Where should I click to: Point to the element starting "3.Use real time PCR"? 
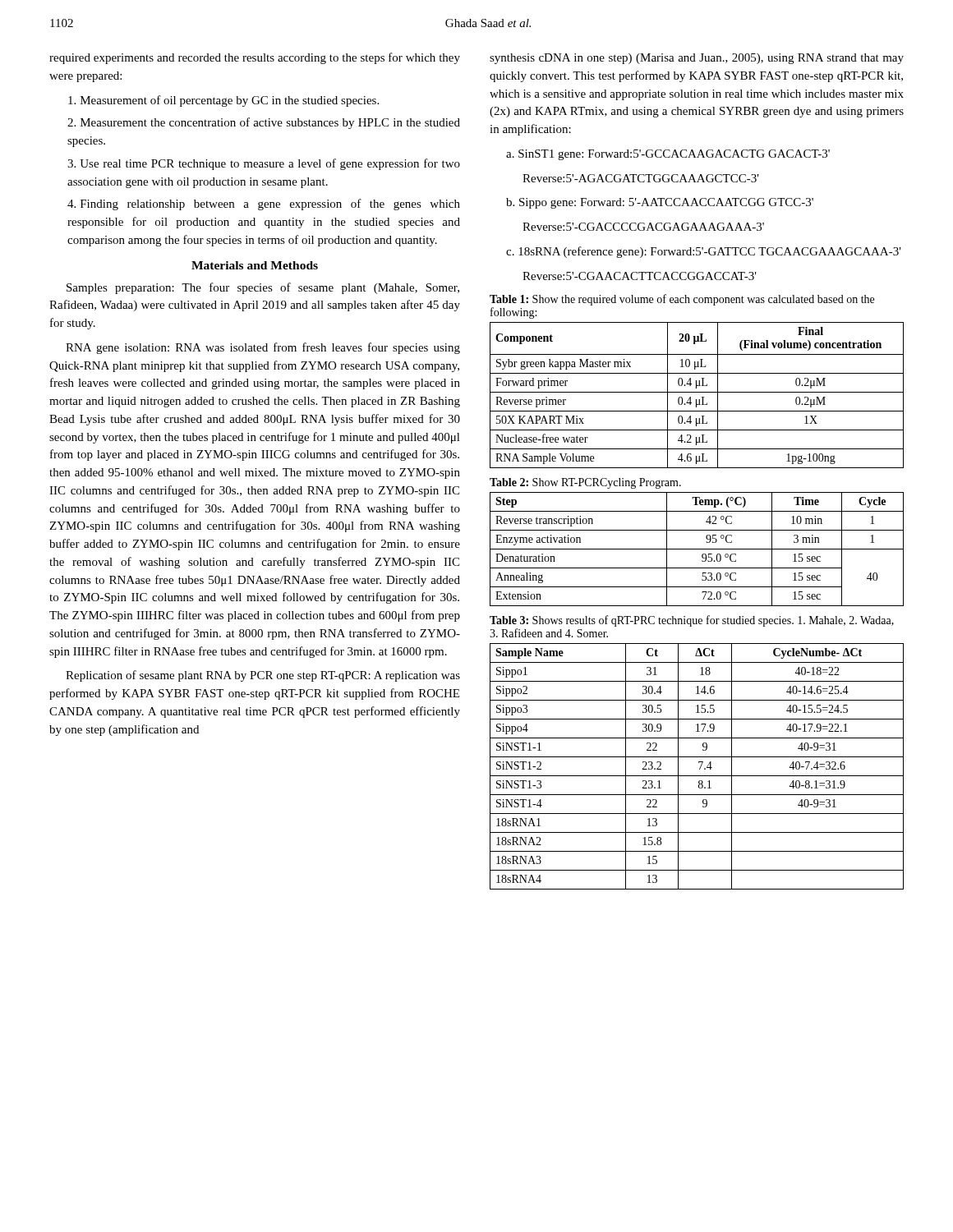coord(264,173)
